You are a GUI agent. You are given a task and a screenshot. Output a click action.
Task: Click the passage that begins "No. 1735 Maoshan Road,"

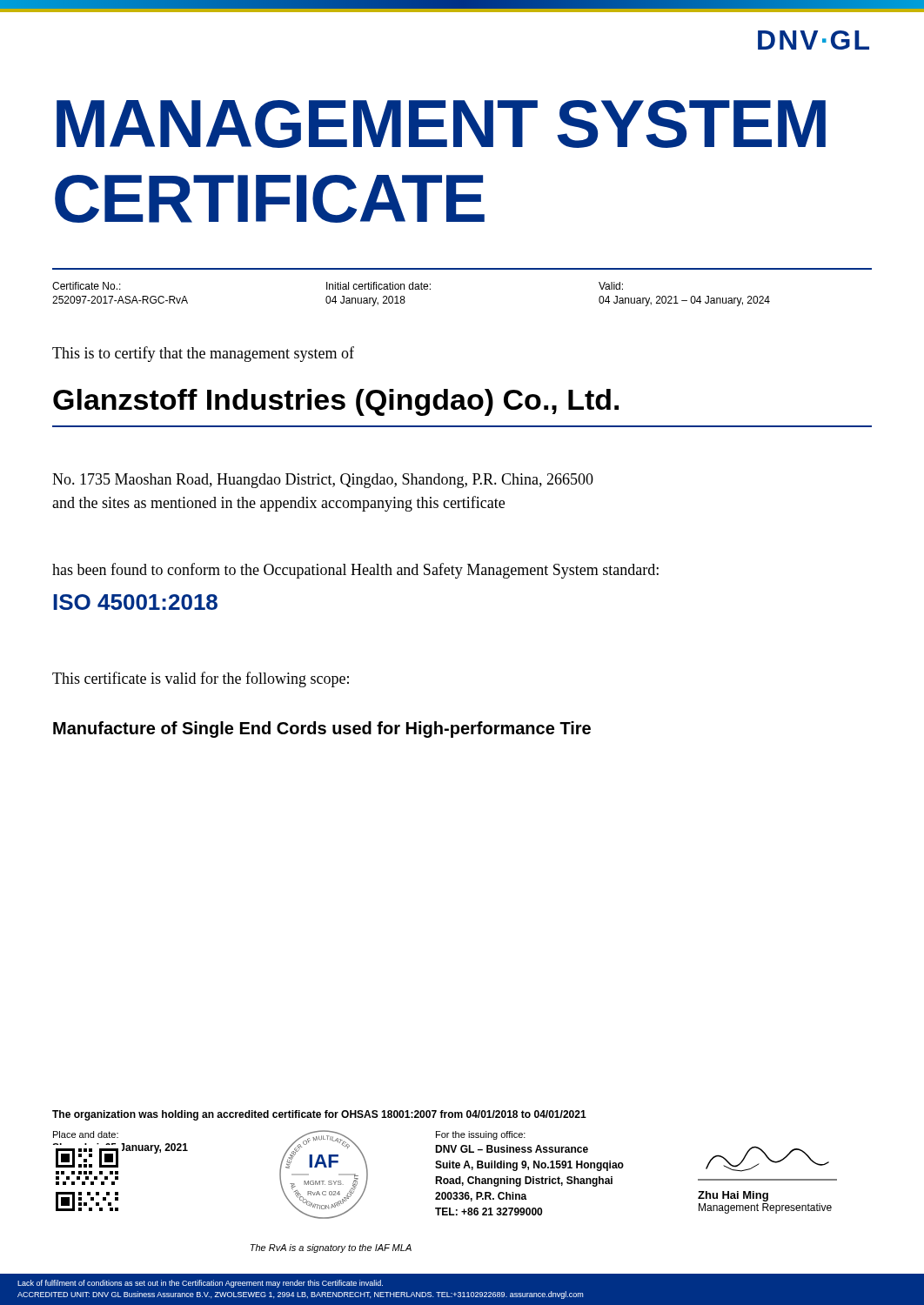click(323, 491)
